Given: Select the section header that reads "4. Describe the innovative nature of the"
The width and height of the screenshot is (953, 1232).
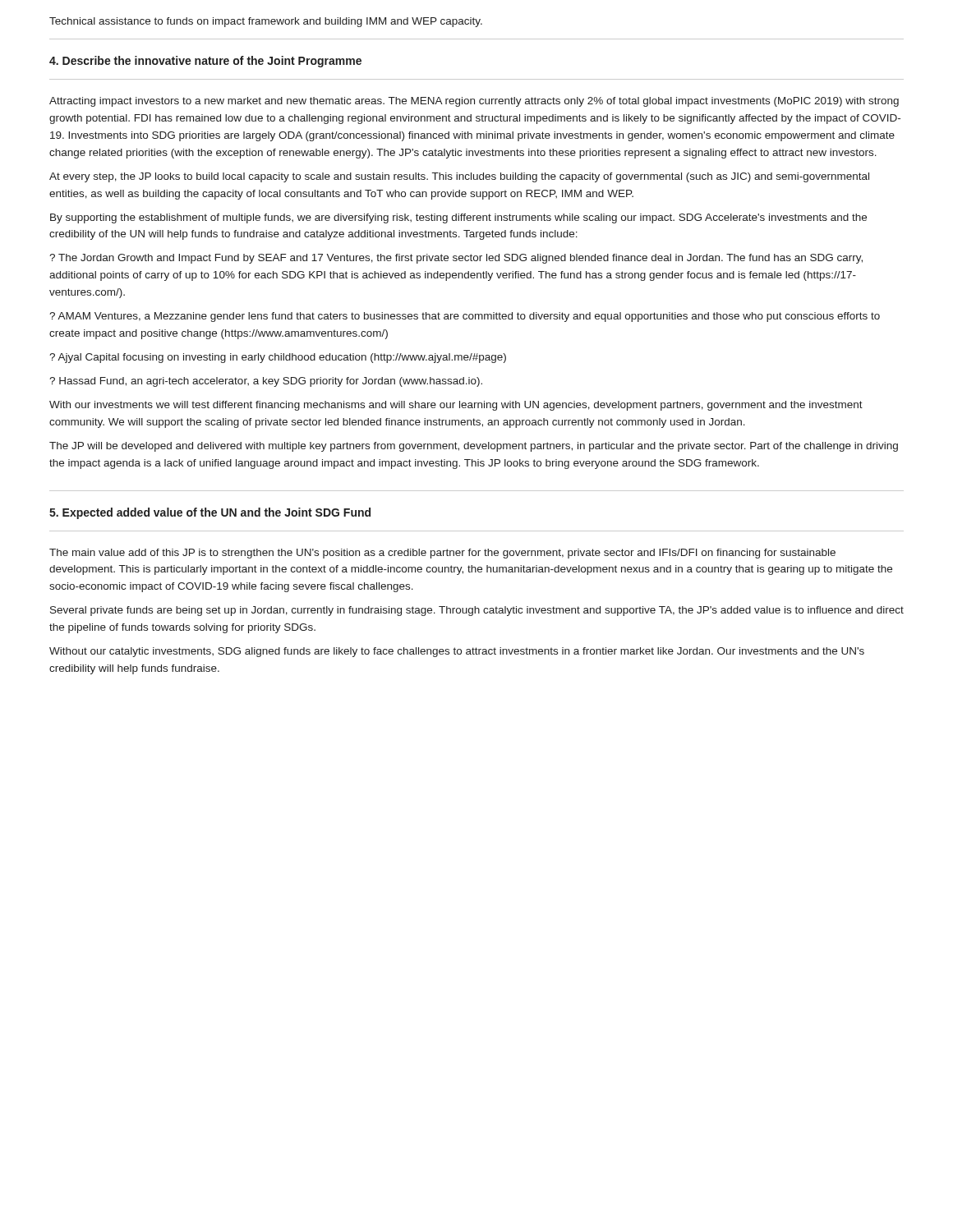Looking at the screenshot, I should pos(206,61).
